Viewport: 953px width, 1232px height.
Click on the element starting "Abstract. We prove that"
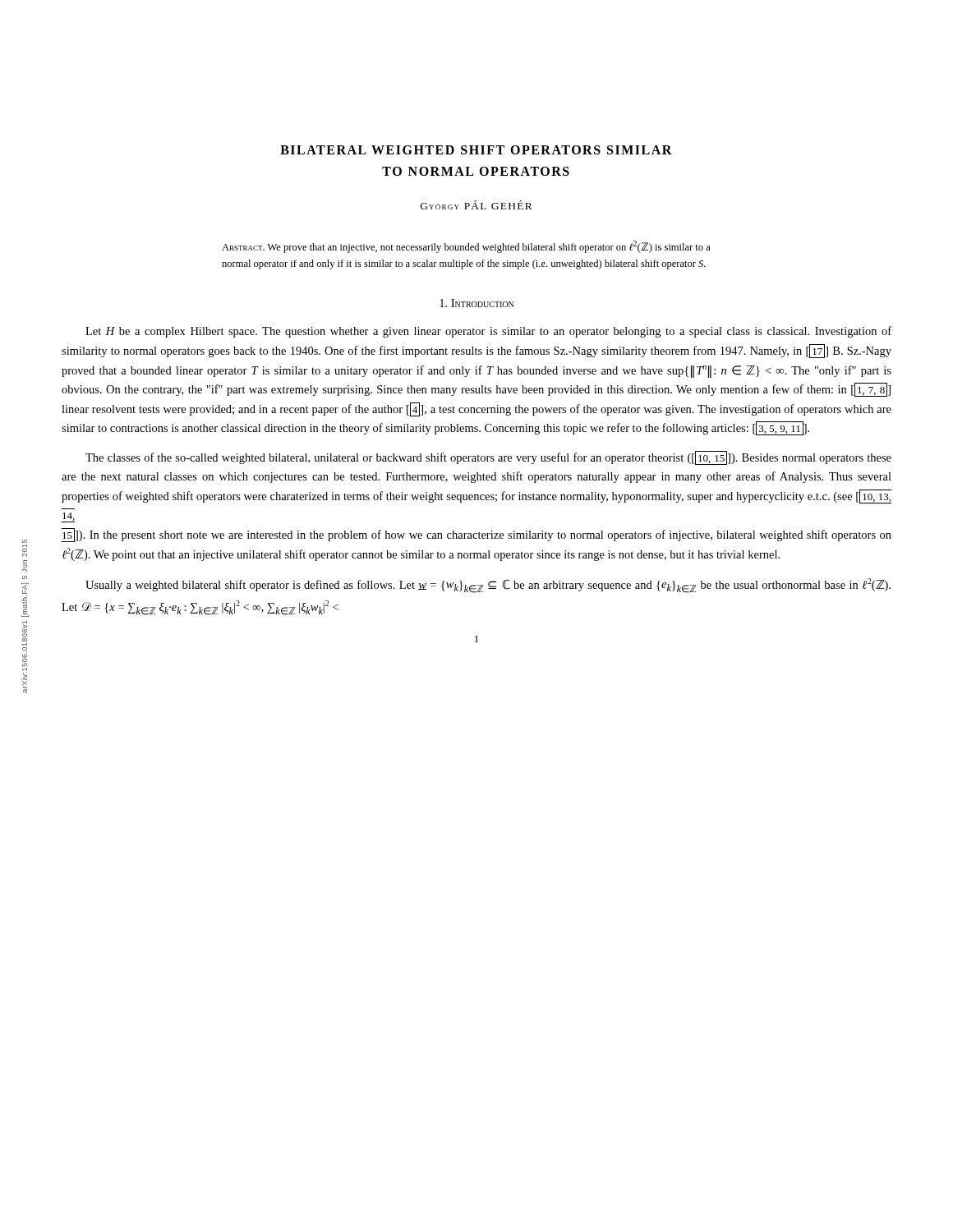point(466,254)
